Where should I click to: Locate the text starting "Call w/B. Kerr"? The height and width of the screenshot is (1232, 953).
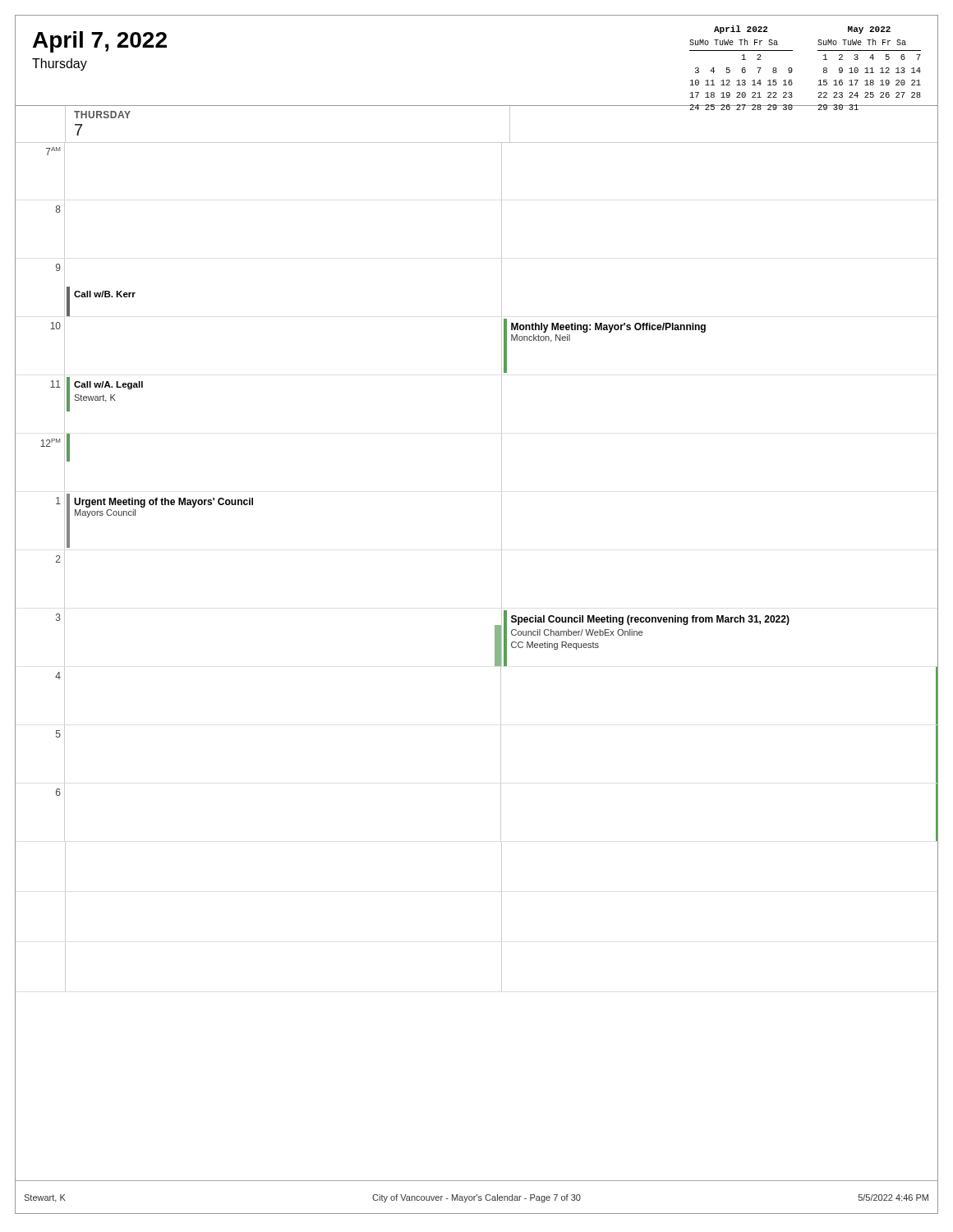click(x=105, y=294)
